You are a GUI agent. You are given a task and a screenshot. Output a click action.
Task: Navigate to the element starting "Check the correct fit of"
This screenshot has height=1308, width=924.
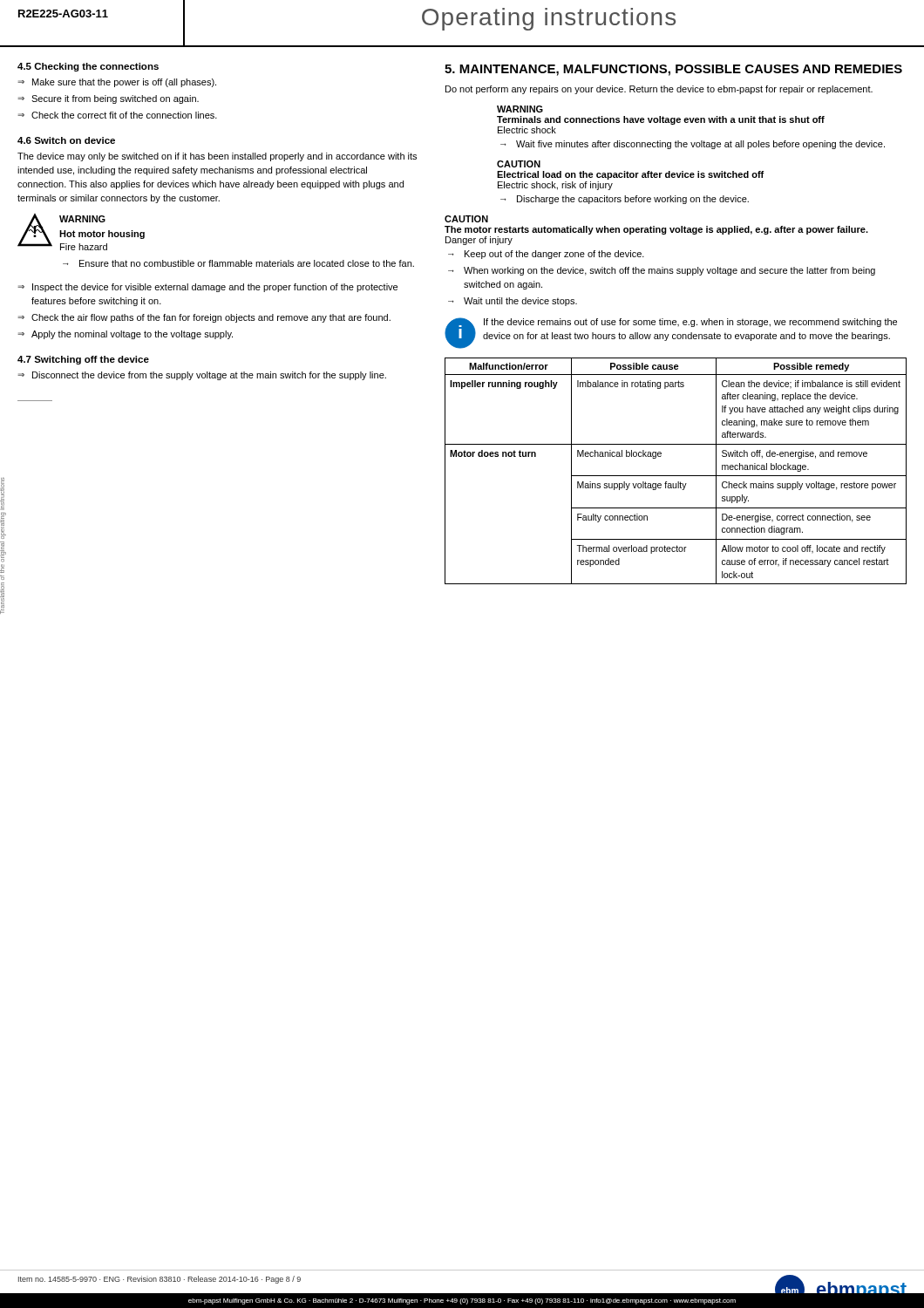click(124, 115)
